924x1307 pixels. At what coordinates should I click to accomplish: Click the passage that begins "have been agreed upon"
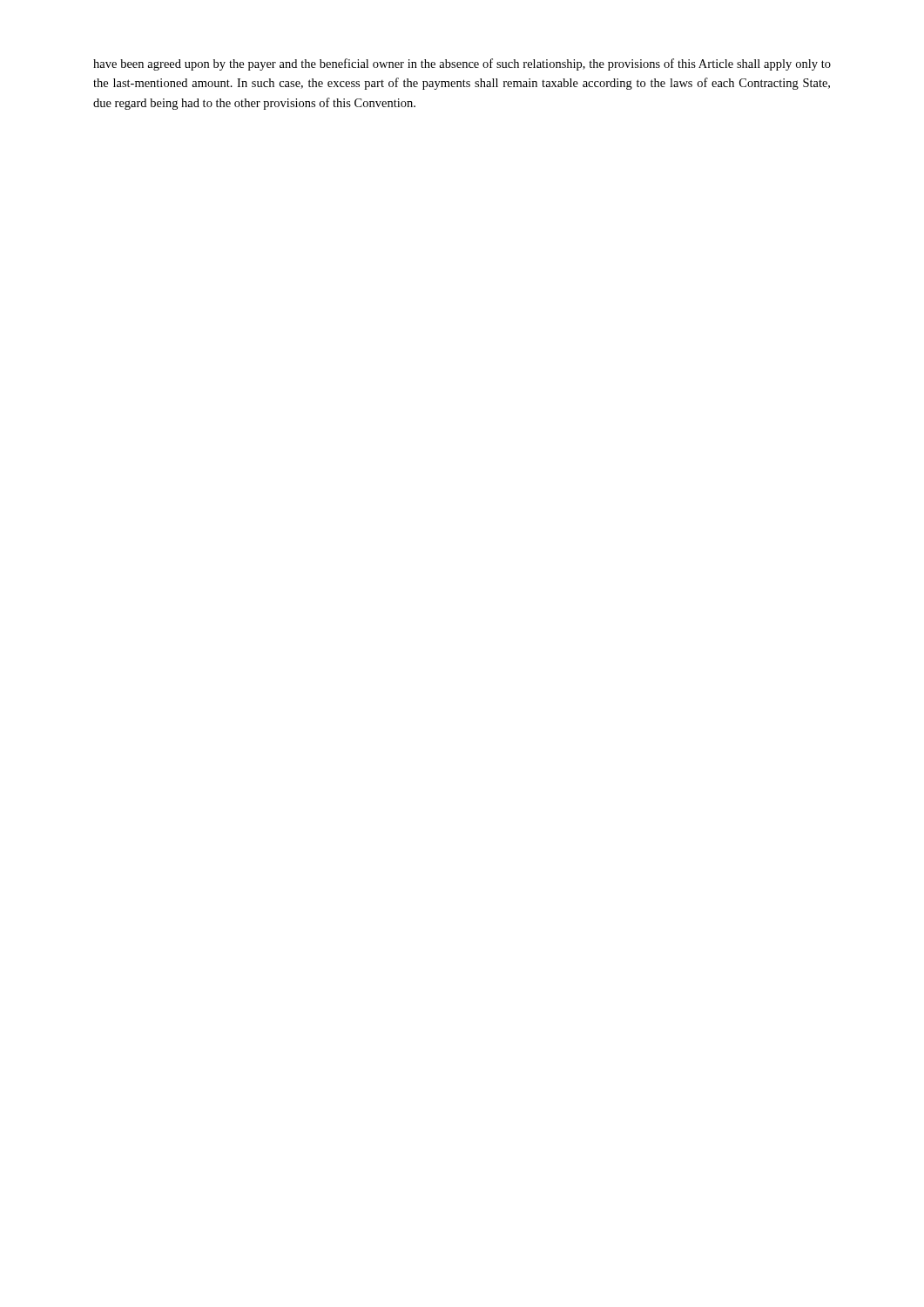462,83
